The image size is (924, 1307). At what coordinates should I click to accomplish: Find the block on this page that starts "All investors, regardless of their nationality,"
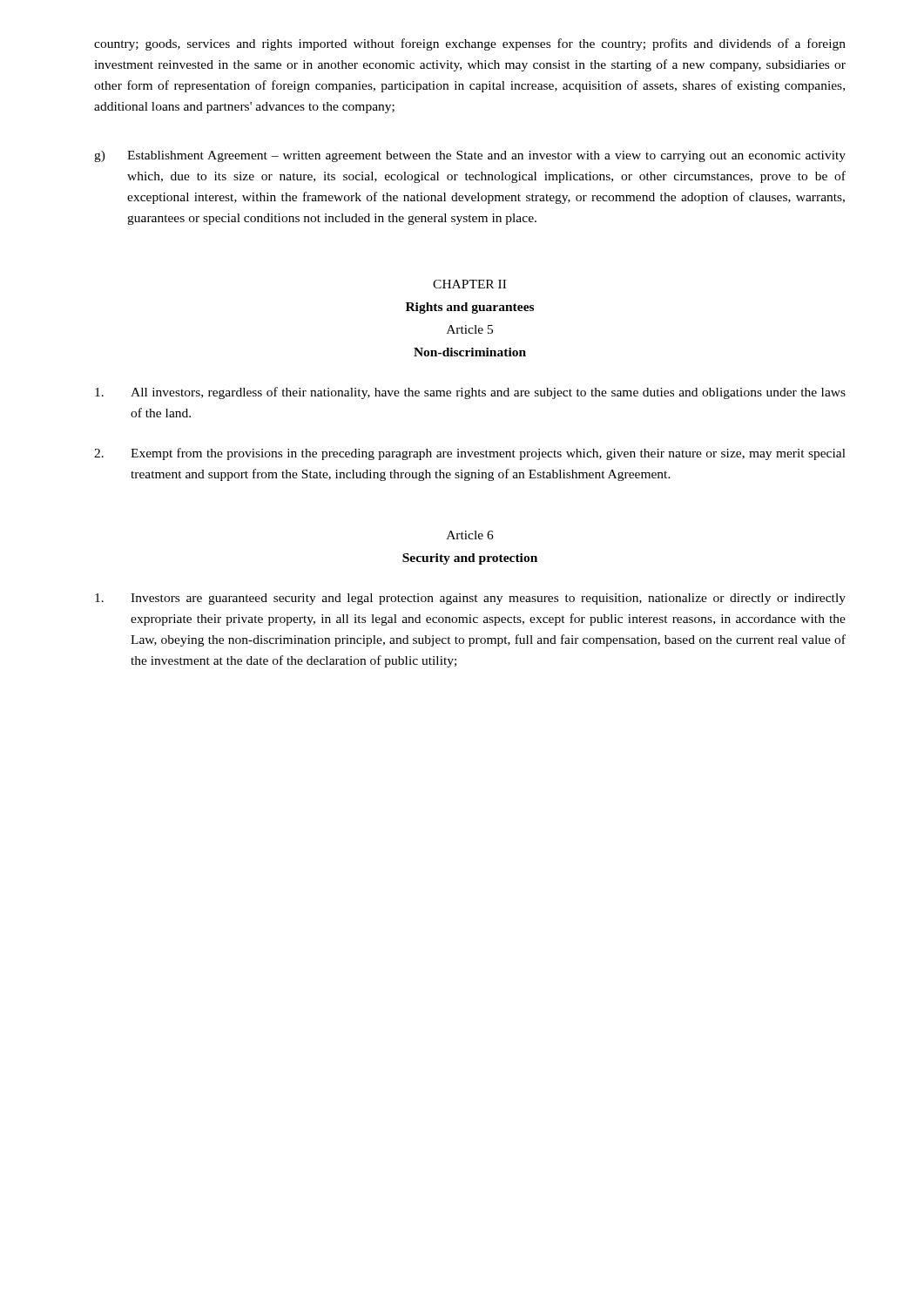tap(470, 403)
